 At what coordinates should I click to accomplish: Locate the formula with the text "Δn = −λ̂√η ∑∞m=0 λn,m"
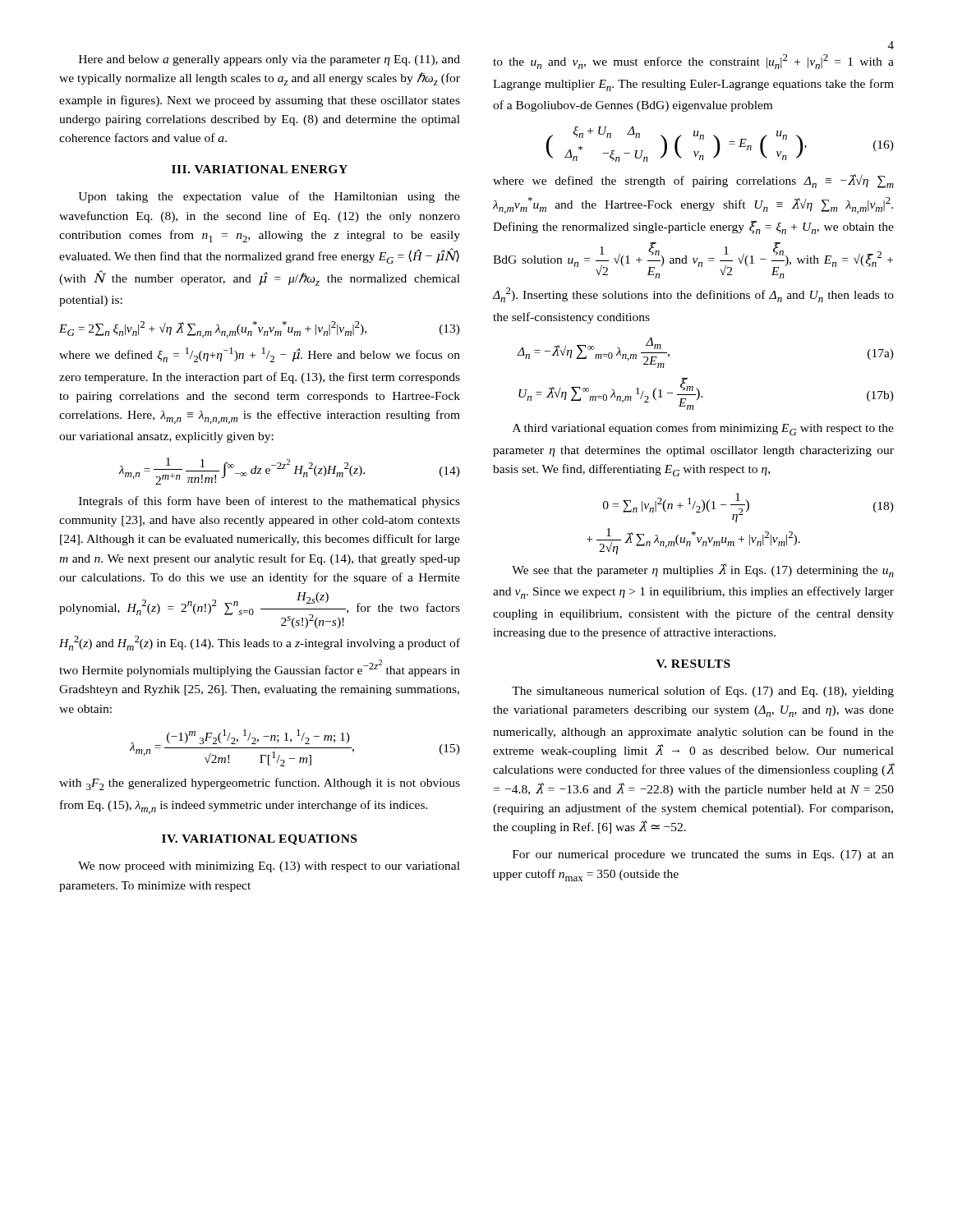600,354
